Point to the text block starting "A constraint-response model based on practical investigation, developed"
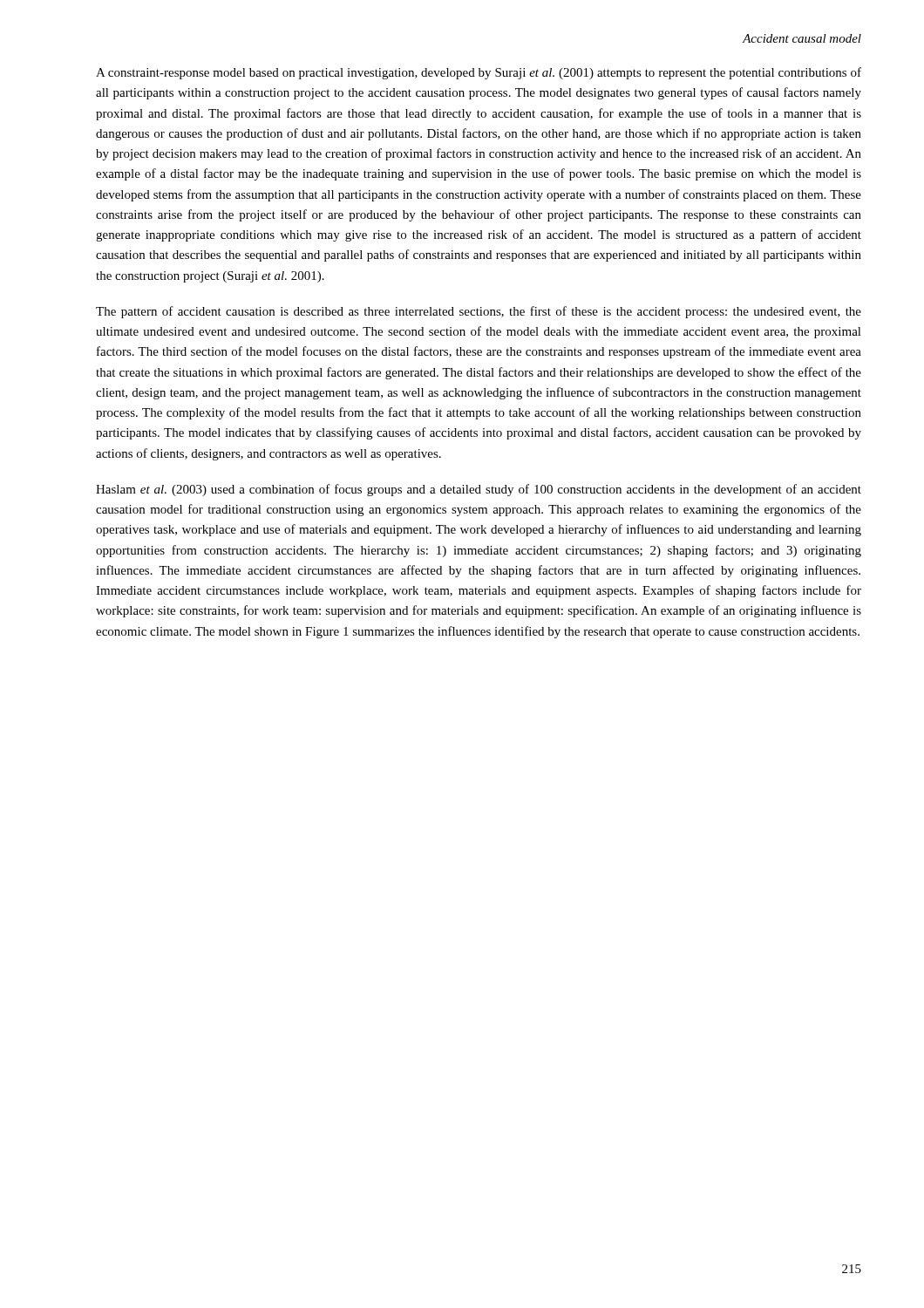Image resolution: width=924 pixels, height=1308 pixels. tap(479, 352)
